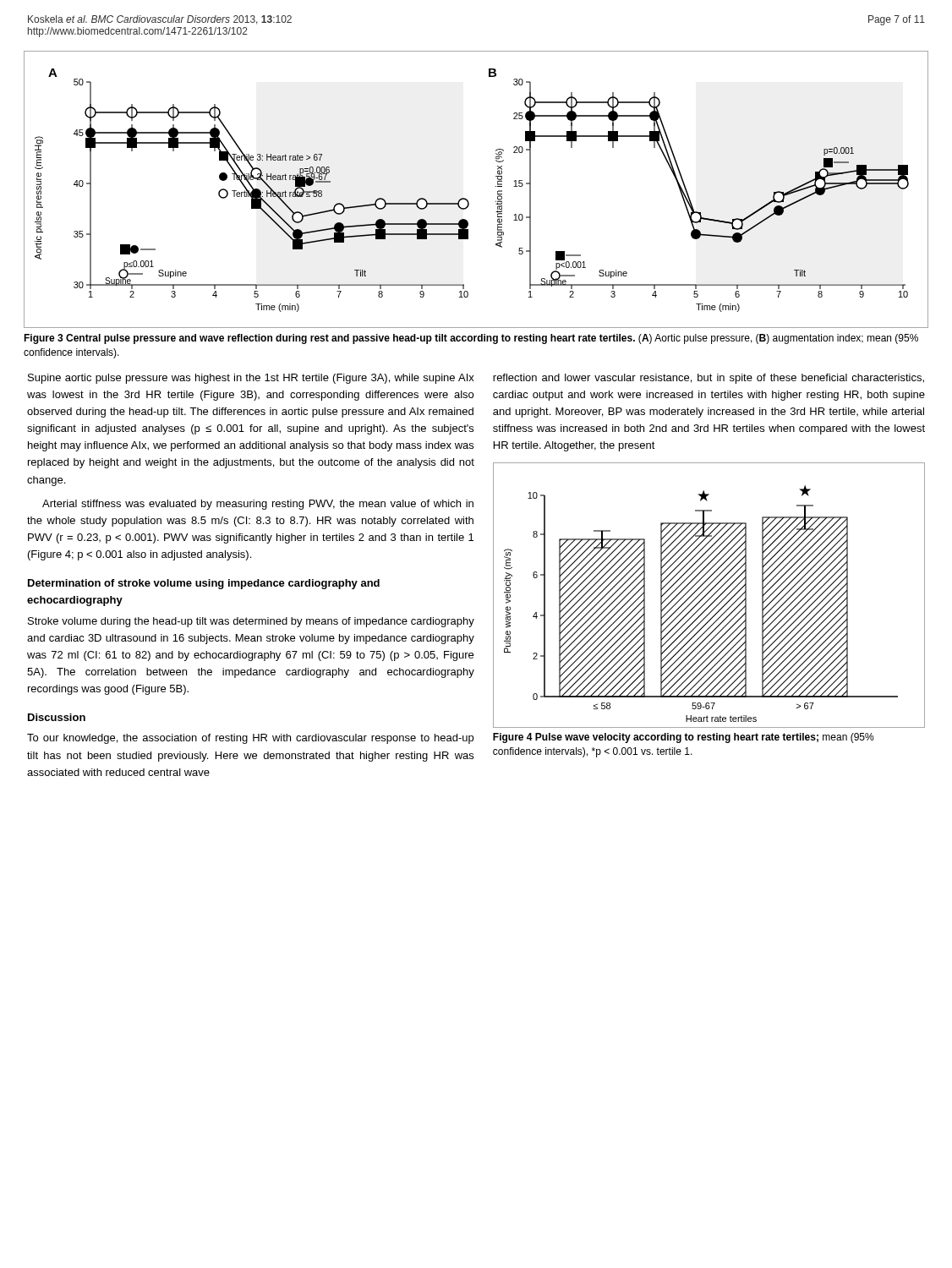Find the element starting "Figure 3 Central pulse pressure and wave"
Viewport: 952px width, 1268px height.
coord(471,345)
